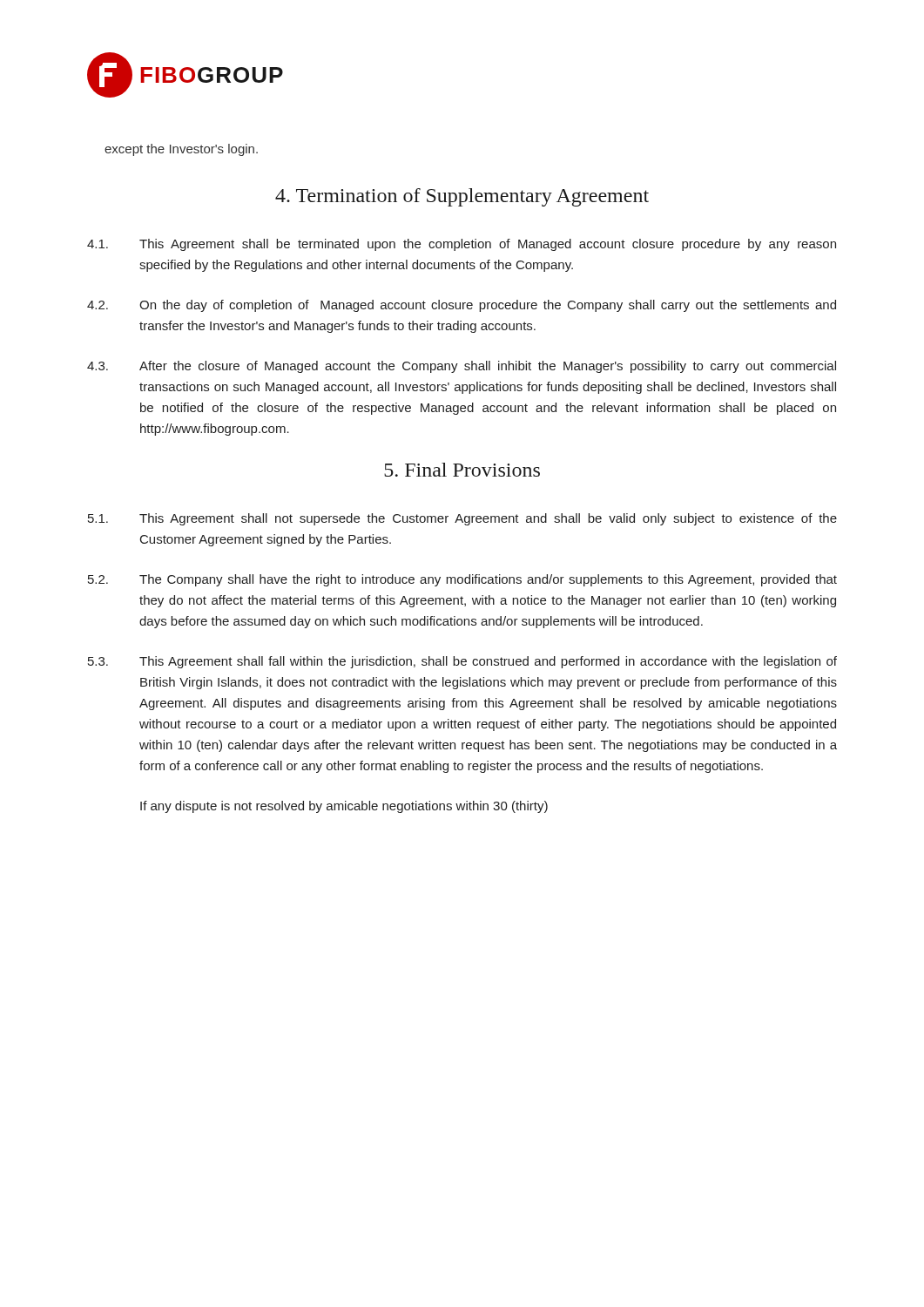
Task: Select the text block starting "5.2. The Company"
Action: click(x=462, y=600)
